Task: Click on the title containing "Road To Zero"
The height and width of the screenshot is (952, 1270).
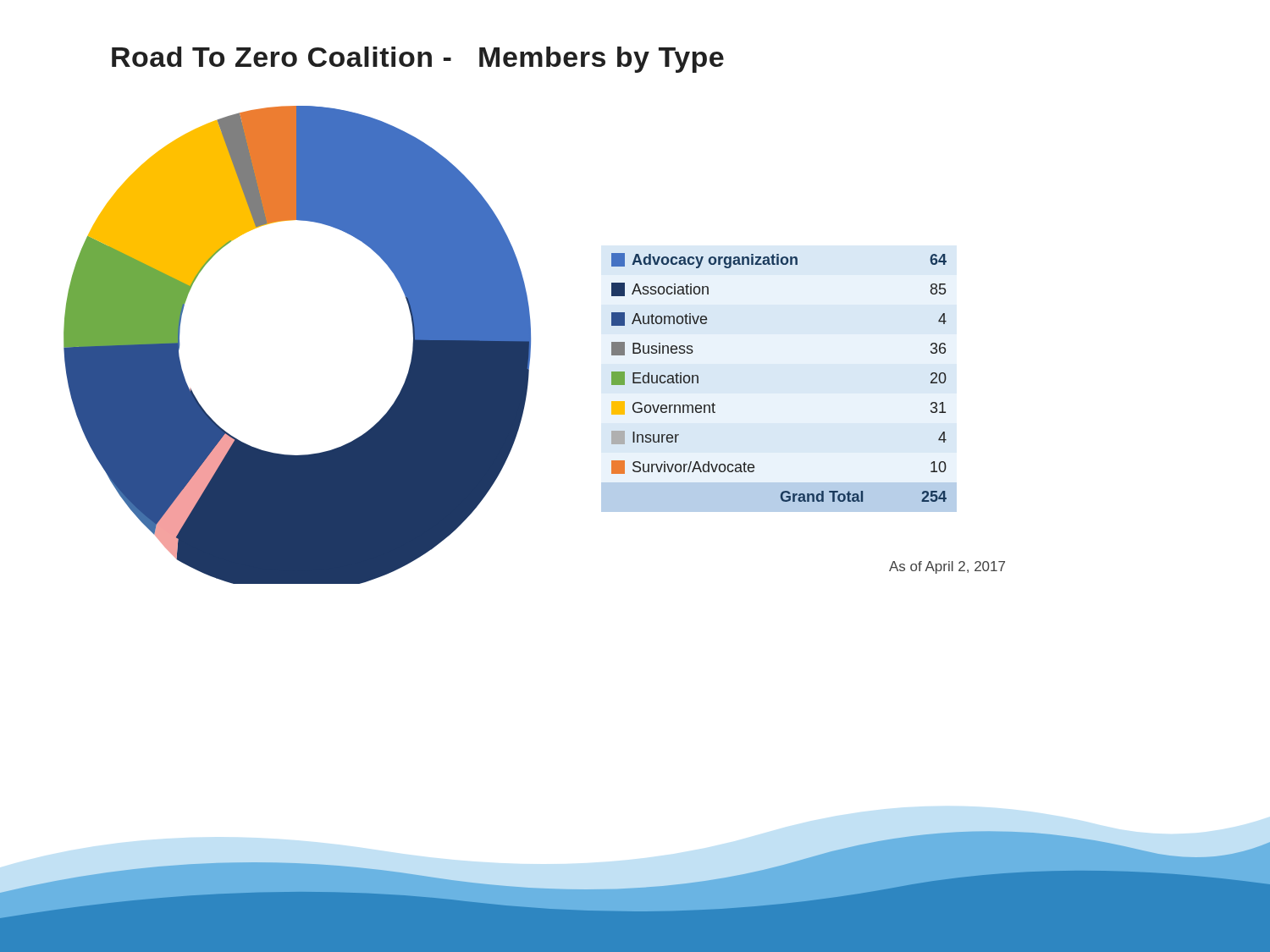Action: tap(418, 57)
